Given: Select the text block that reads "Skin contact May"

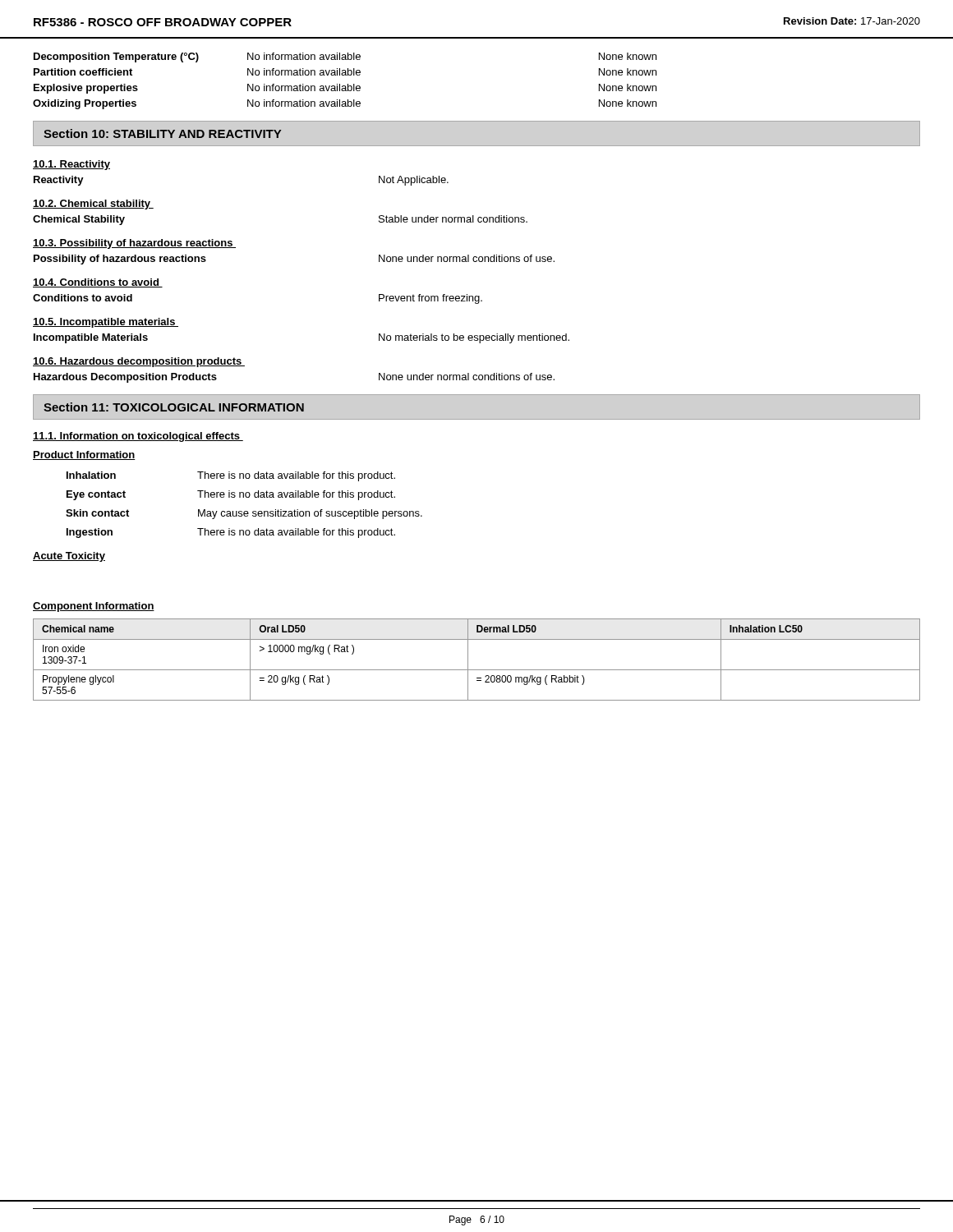Looking at the screenshot, I should [x=244, y=514].
